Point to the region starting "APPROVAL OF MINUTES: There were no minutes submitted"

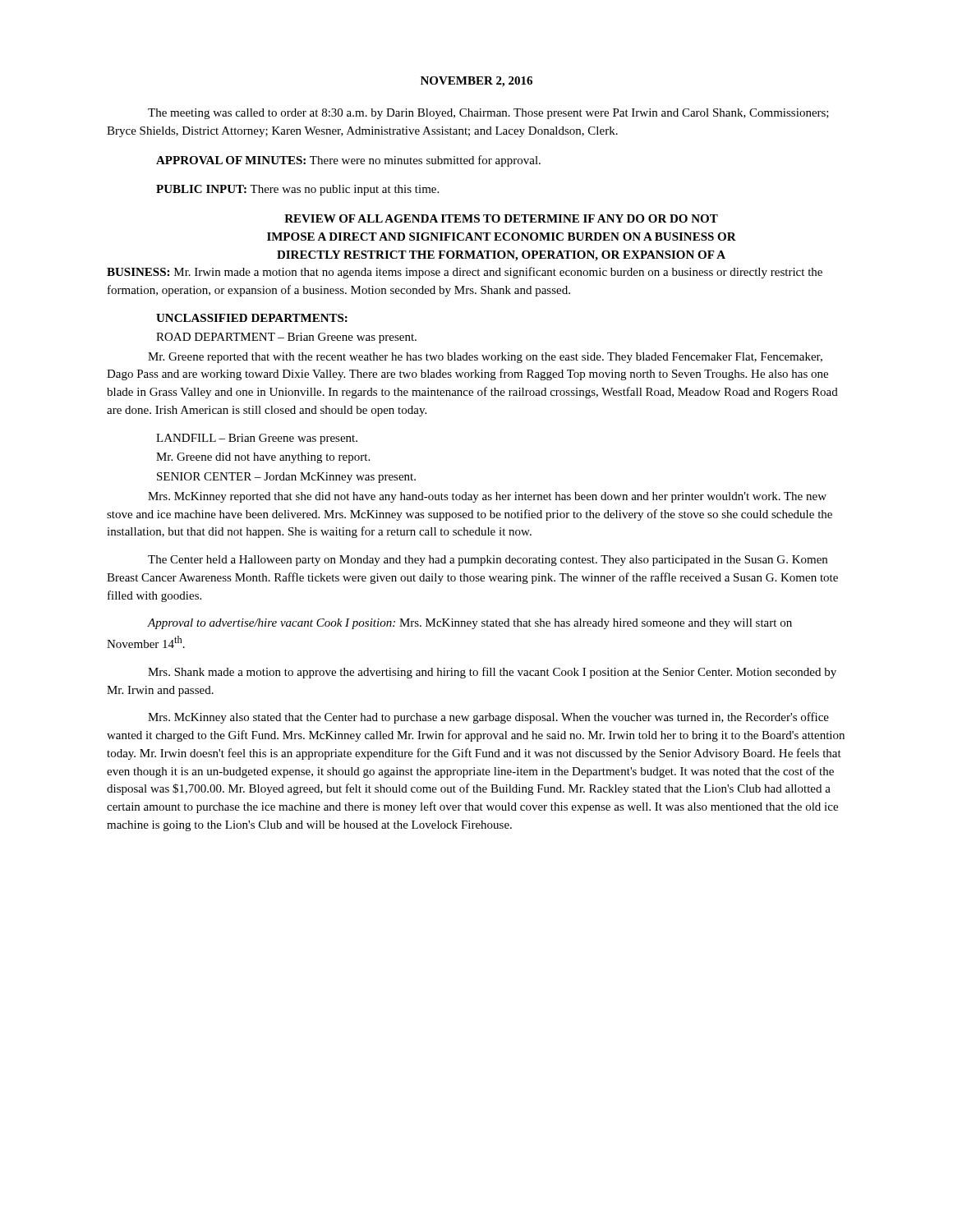[x=349, y=160]
